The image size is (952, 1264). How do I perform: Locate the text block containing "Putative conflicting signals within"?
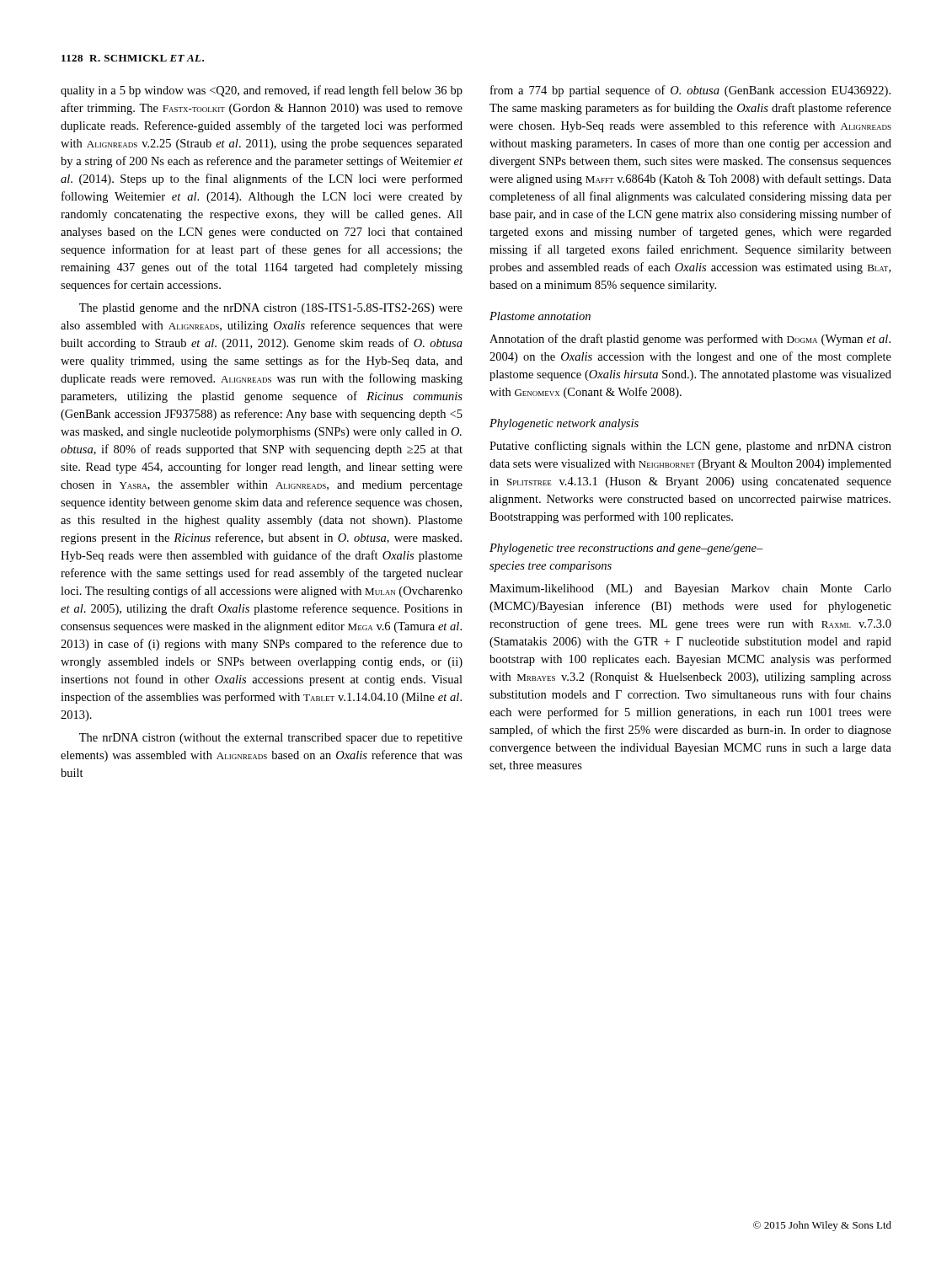[x=690, y=482]
